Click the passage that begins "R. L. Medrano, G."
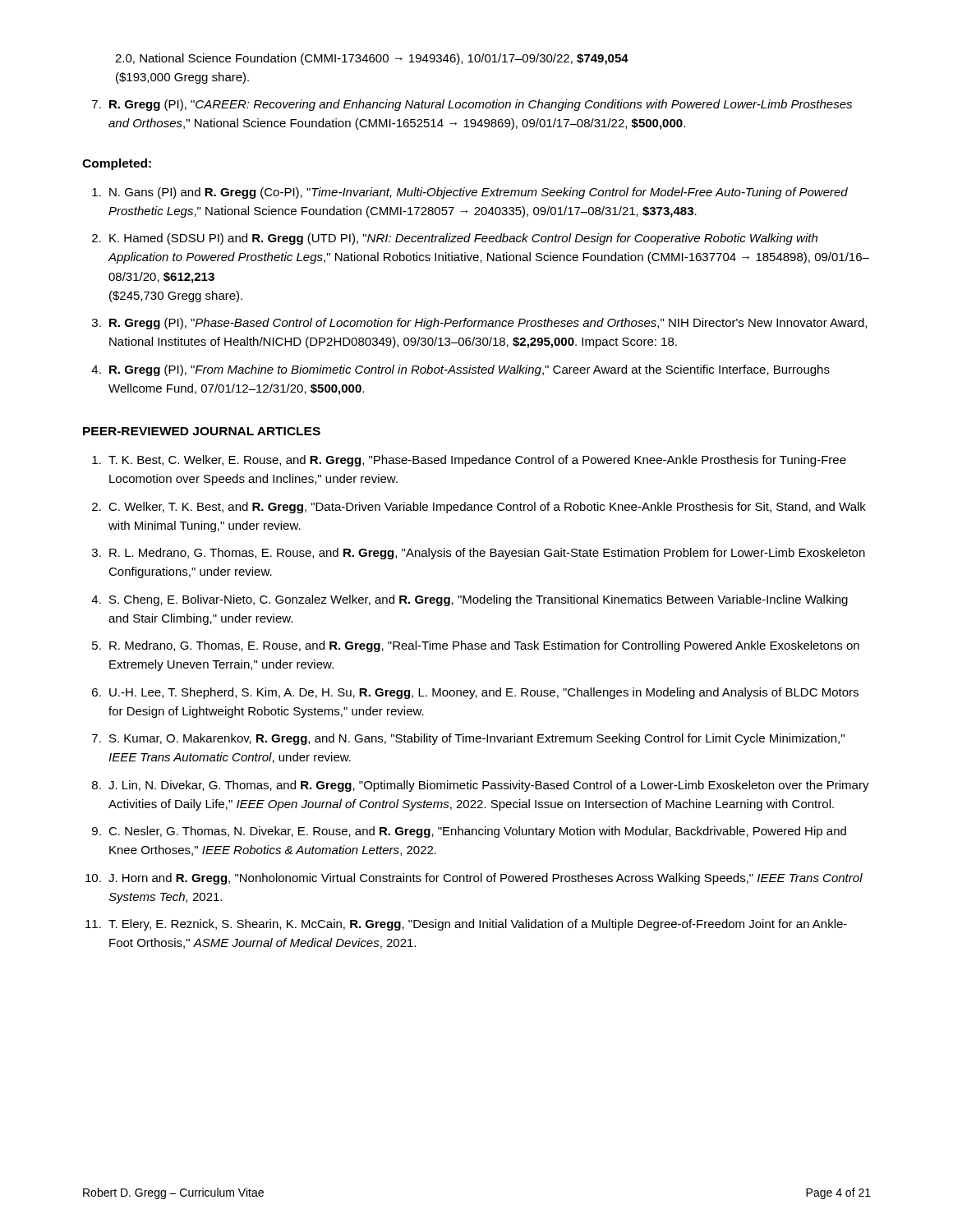 (x=487, y=562)
